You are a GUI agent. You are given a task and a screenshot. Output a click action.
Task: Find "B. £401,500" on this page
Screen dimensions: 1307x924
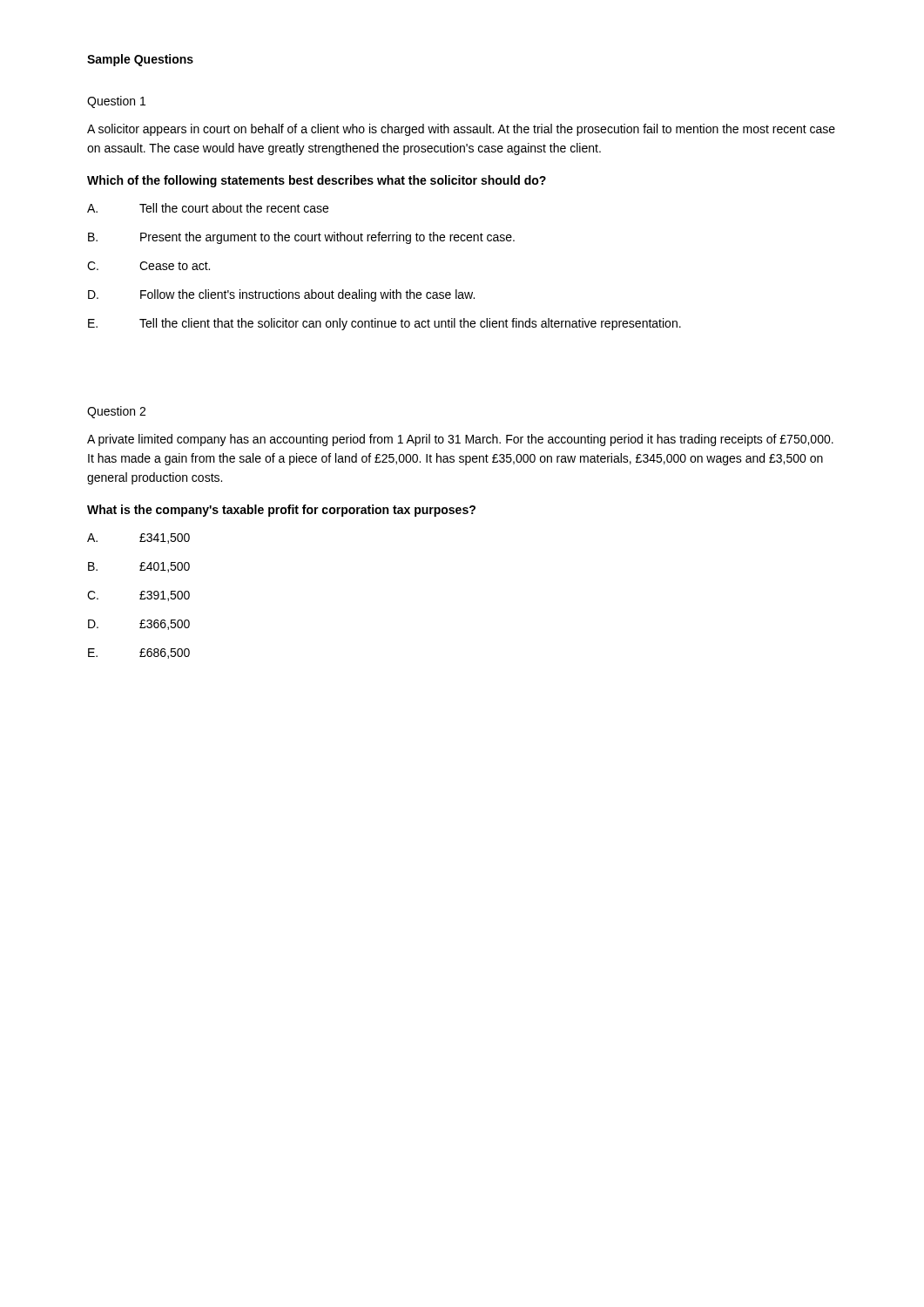tap(139, 567)
